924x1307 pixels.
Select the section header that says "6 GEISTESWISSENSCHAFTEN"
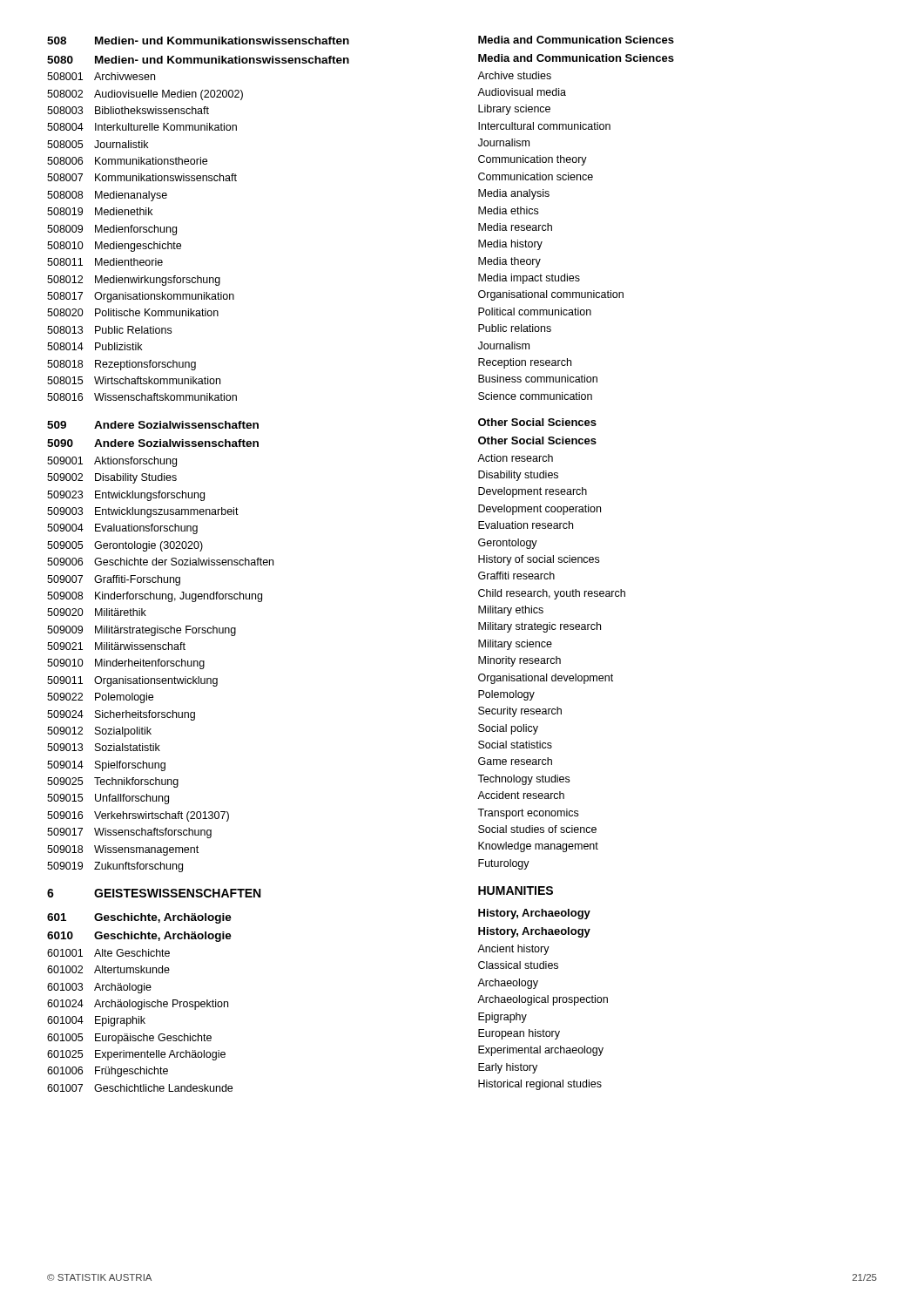[x=247, y=894]
